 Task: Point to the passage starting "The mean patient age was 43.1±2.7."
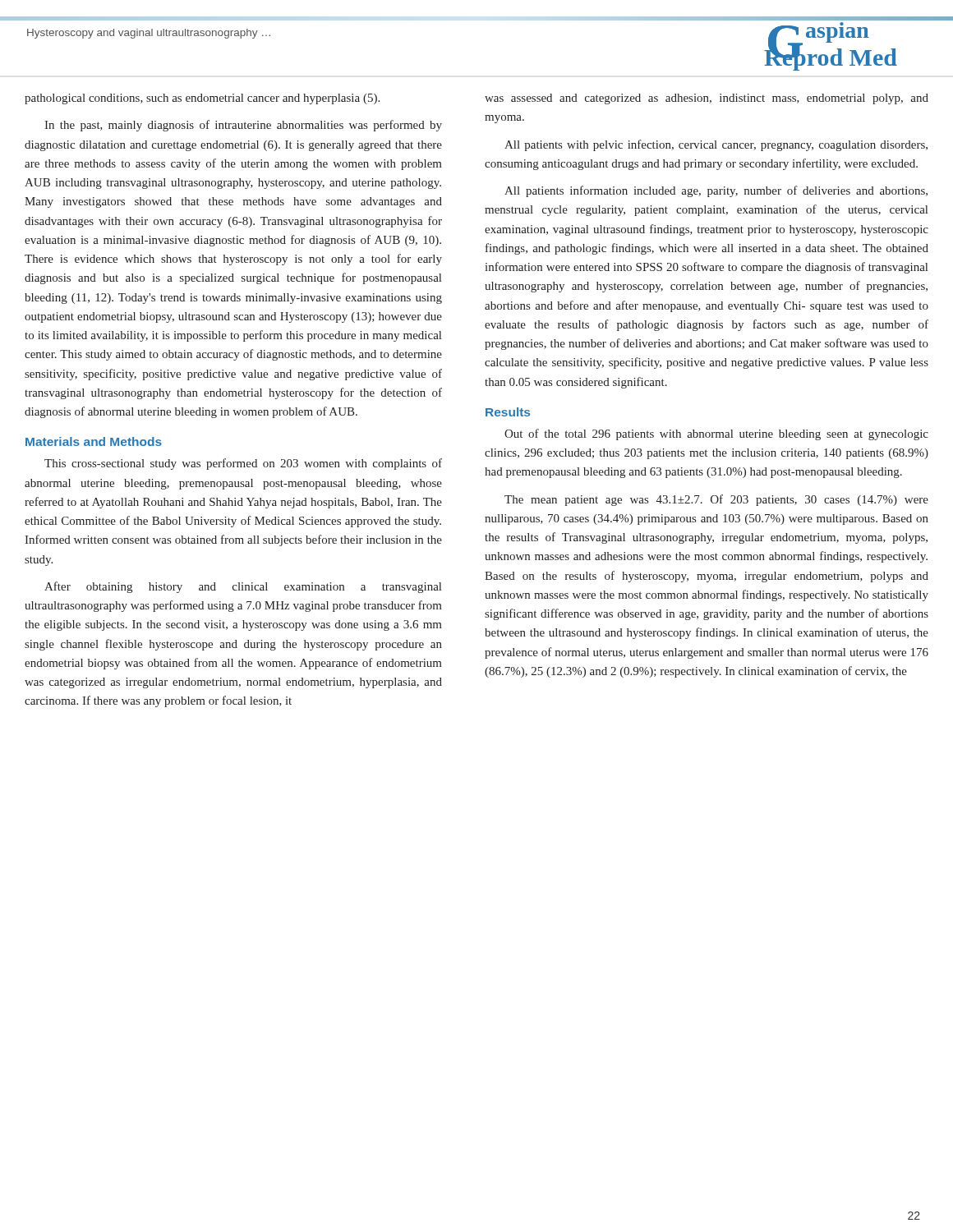pos(707,585)
